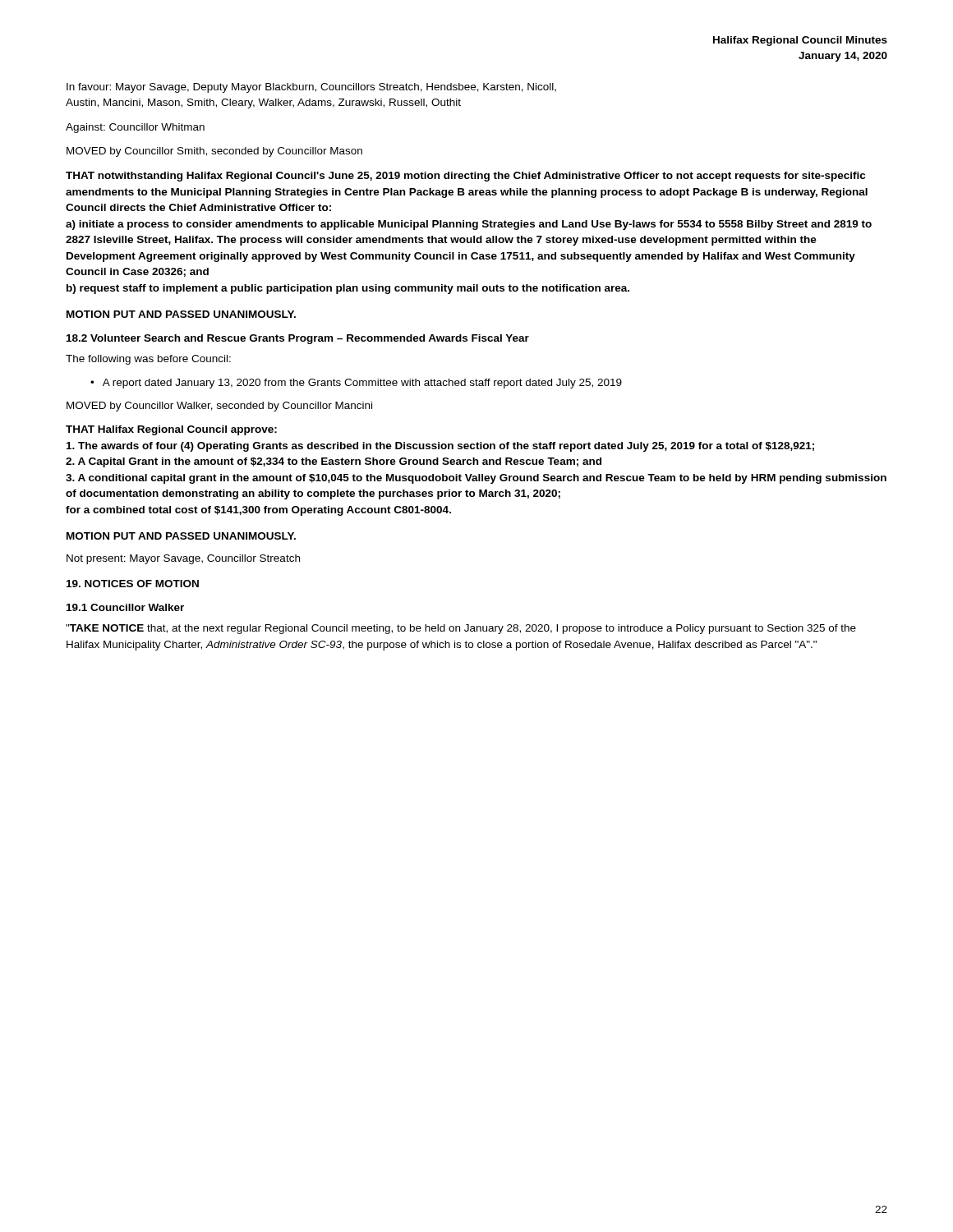Find the text block that reads "THAT Halifax Regional Council approve:"
The image size is (953, 1232).
click(x=476, y=470)
